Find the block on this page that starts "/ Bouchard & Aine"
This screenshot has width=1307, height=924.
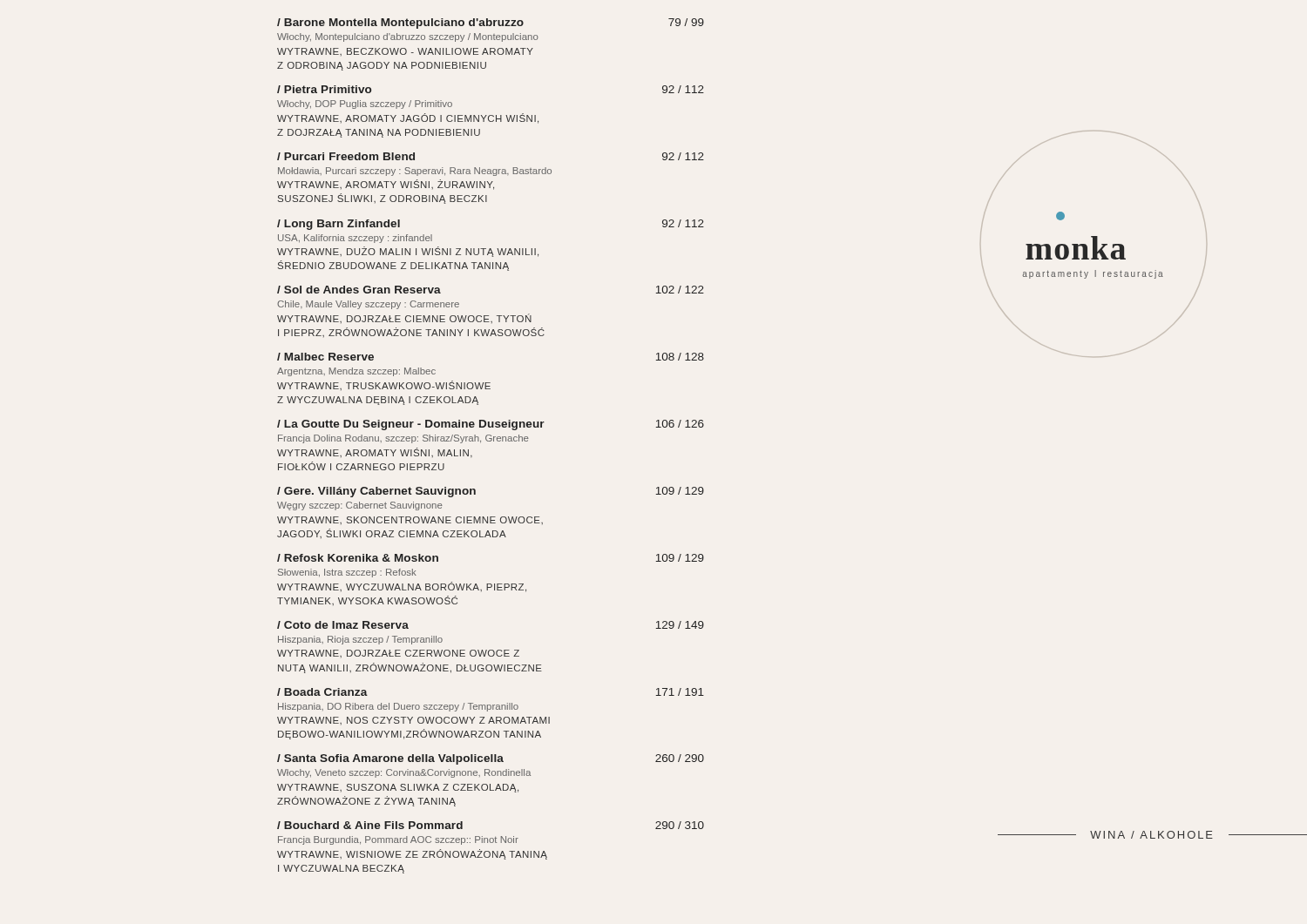click(x=491, y=847)
